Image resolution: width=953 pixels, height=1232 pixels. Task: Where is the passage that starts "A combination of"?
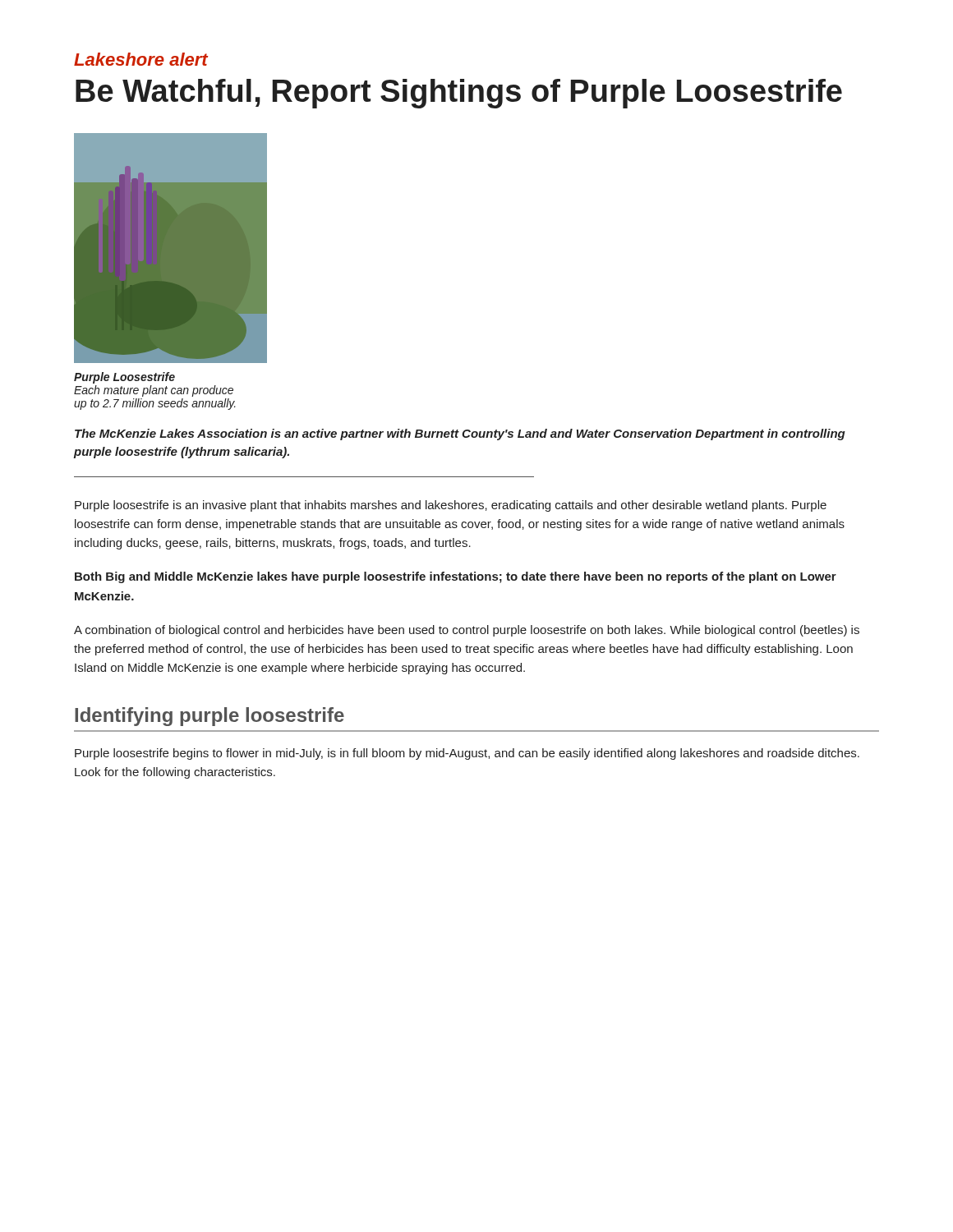click(x=467, y=649)
